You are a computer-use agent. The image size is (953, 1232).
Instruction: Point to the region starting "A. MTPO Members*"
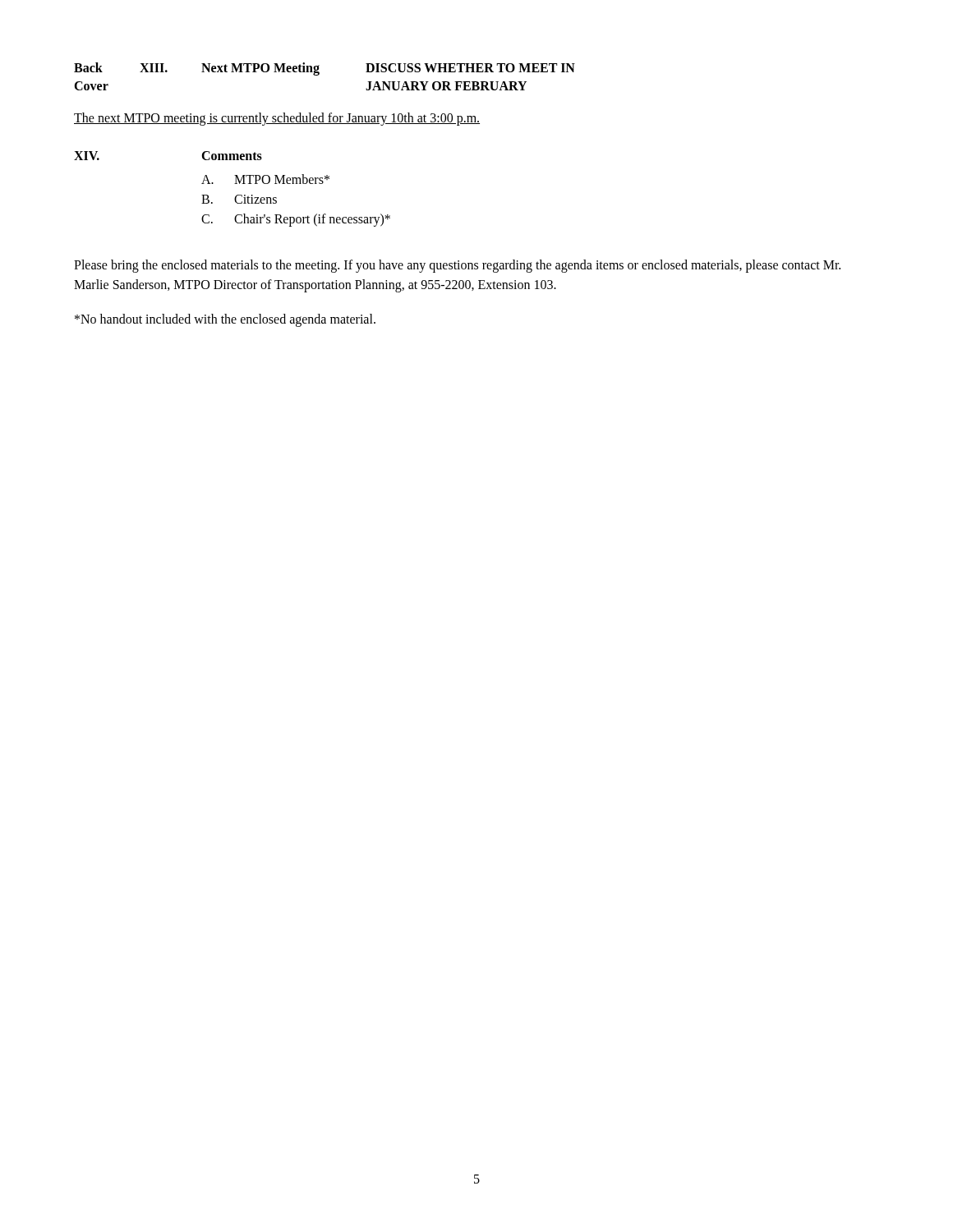pyautogui.click(x=266, y=180)
